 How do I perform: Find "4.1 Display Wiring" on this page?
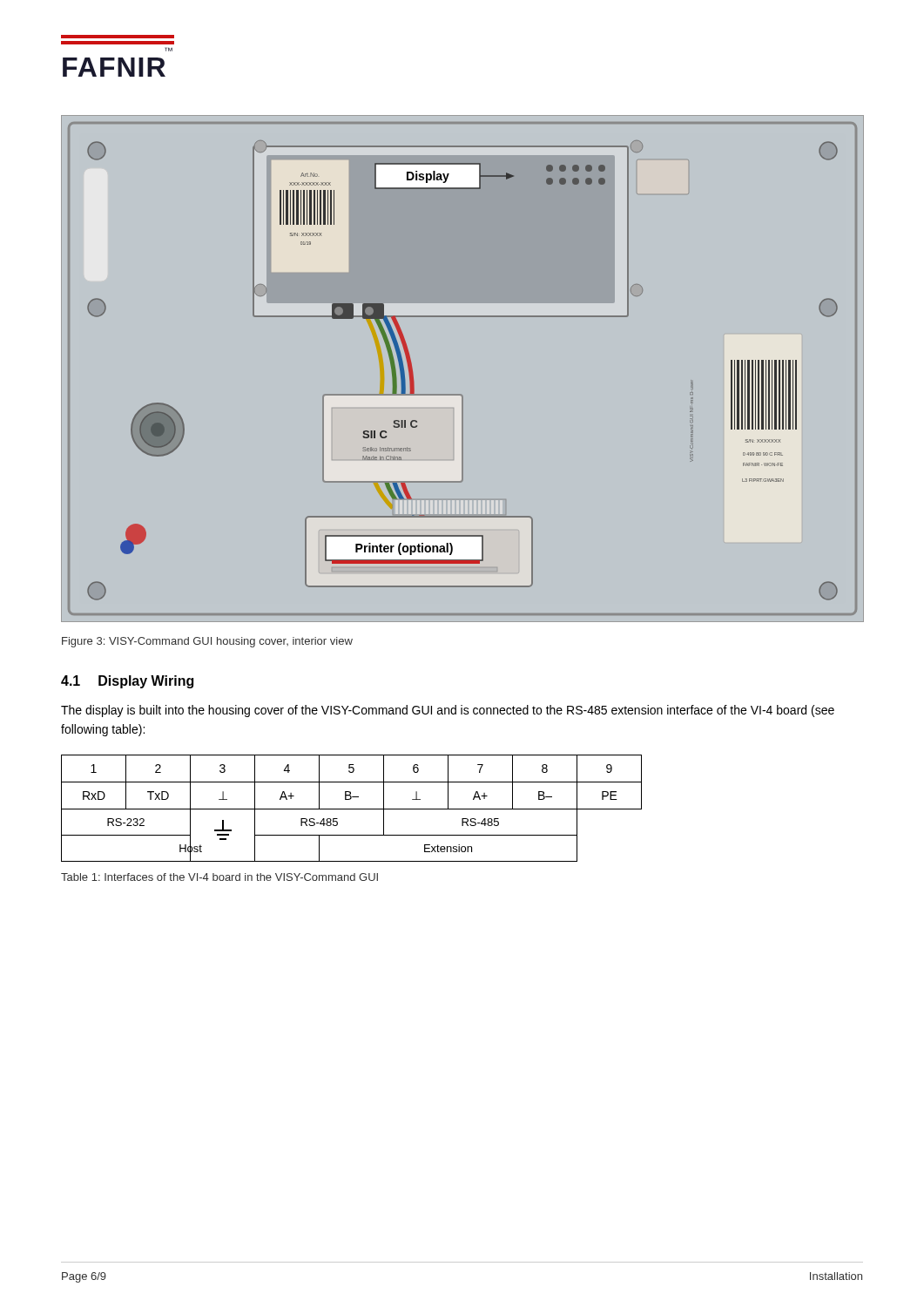click(128, 681)
